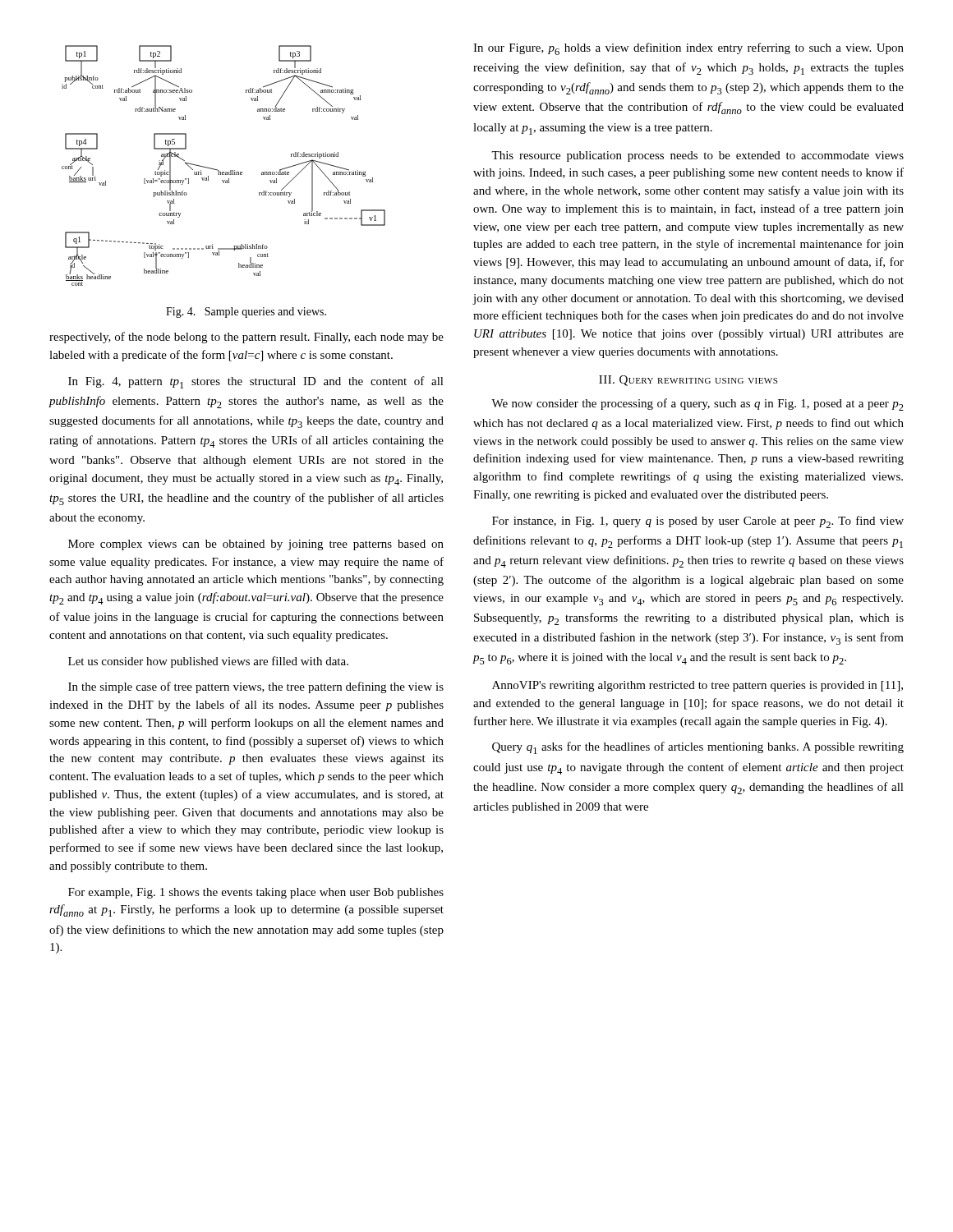The height and width of the screenshot is (1232, 953).
Task: Click on the text block containing "We now consider the"
Action: [x=688, y=605]
